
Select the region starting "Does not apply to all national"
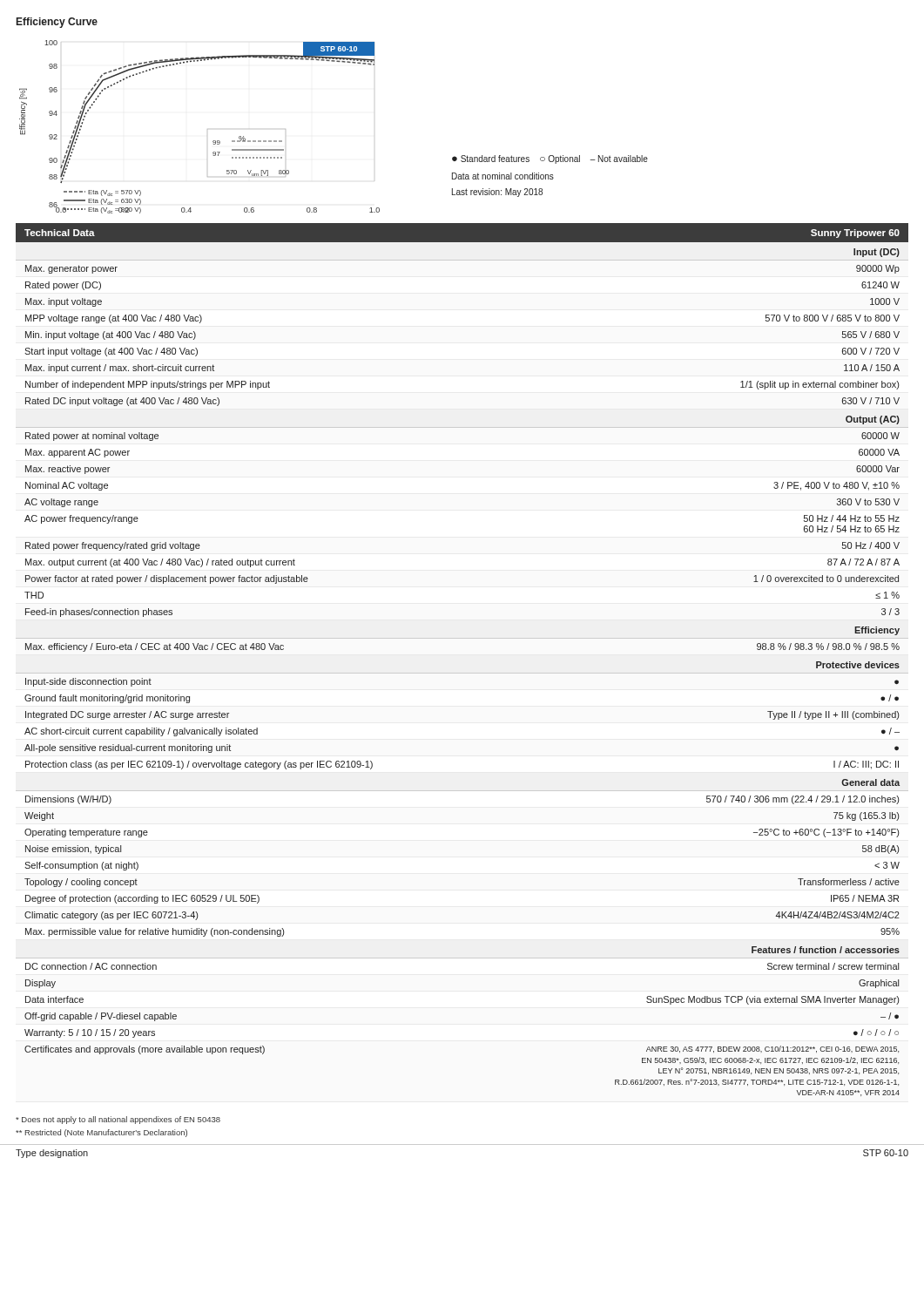118,1126
